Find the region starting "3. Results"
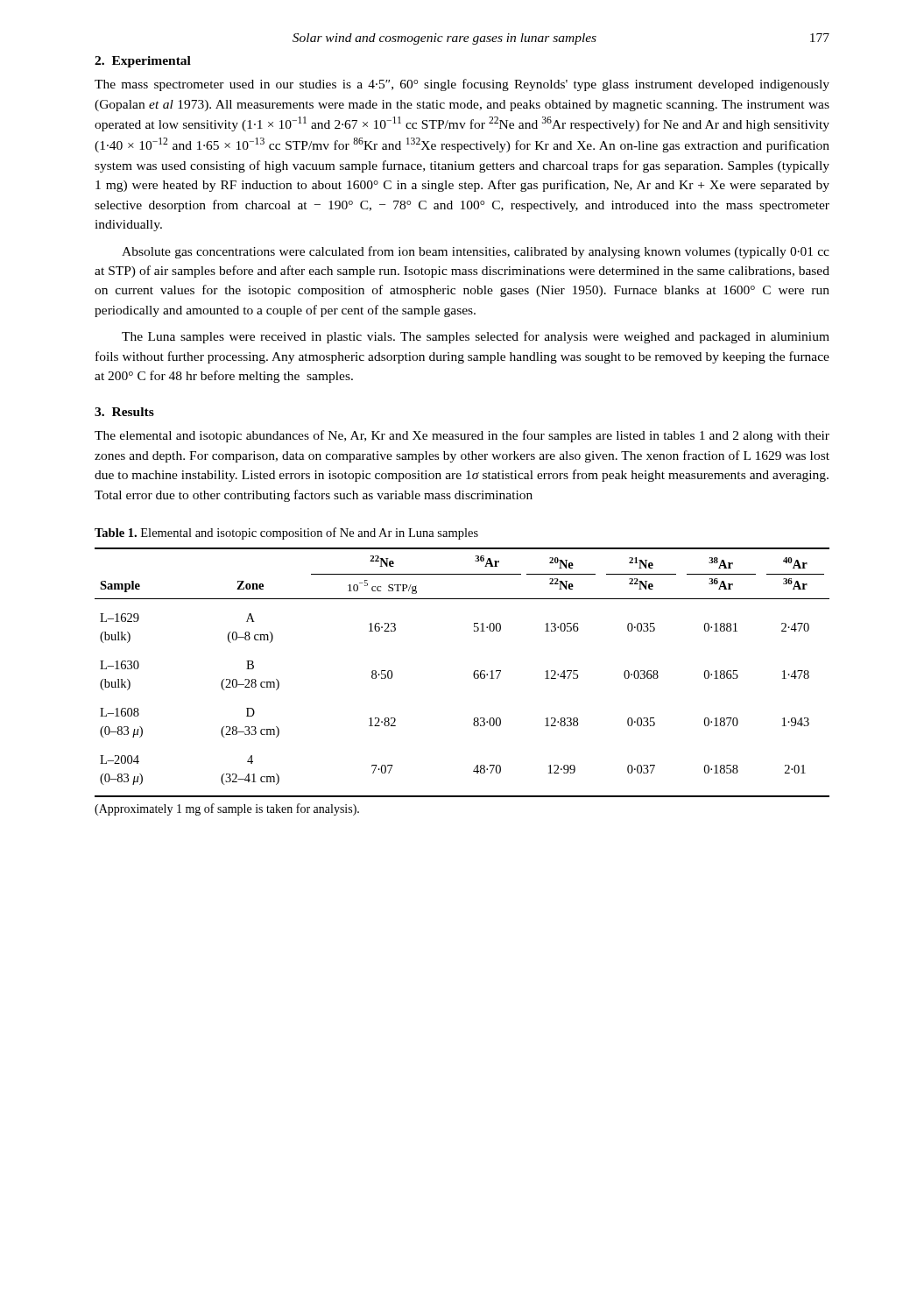Image resolution: width=924 pixels, height=1314 pixels. [124, 411]
